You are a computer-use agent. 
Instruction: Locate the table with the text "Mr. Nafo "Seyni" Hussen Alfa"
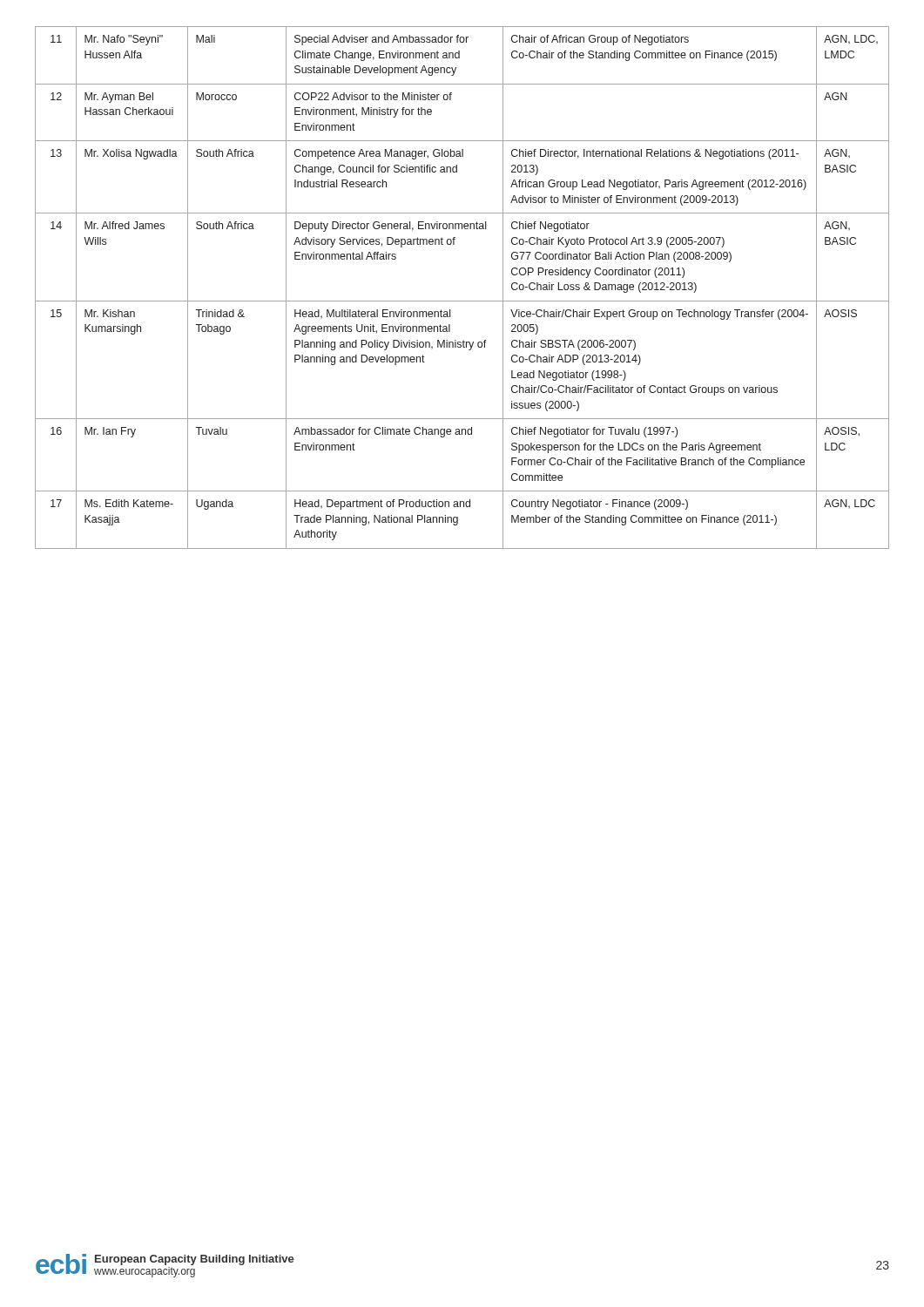point(462,287)
